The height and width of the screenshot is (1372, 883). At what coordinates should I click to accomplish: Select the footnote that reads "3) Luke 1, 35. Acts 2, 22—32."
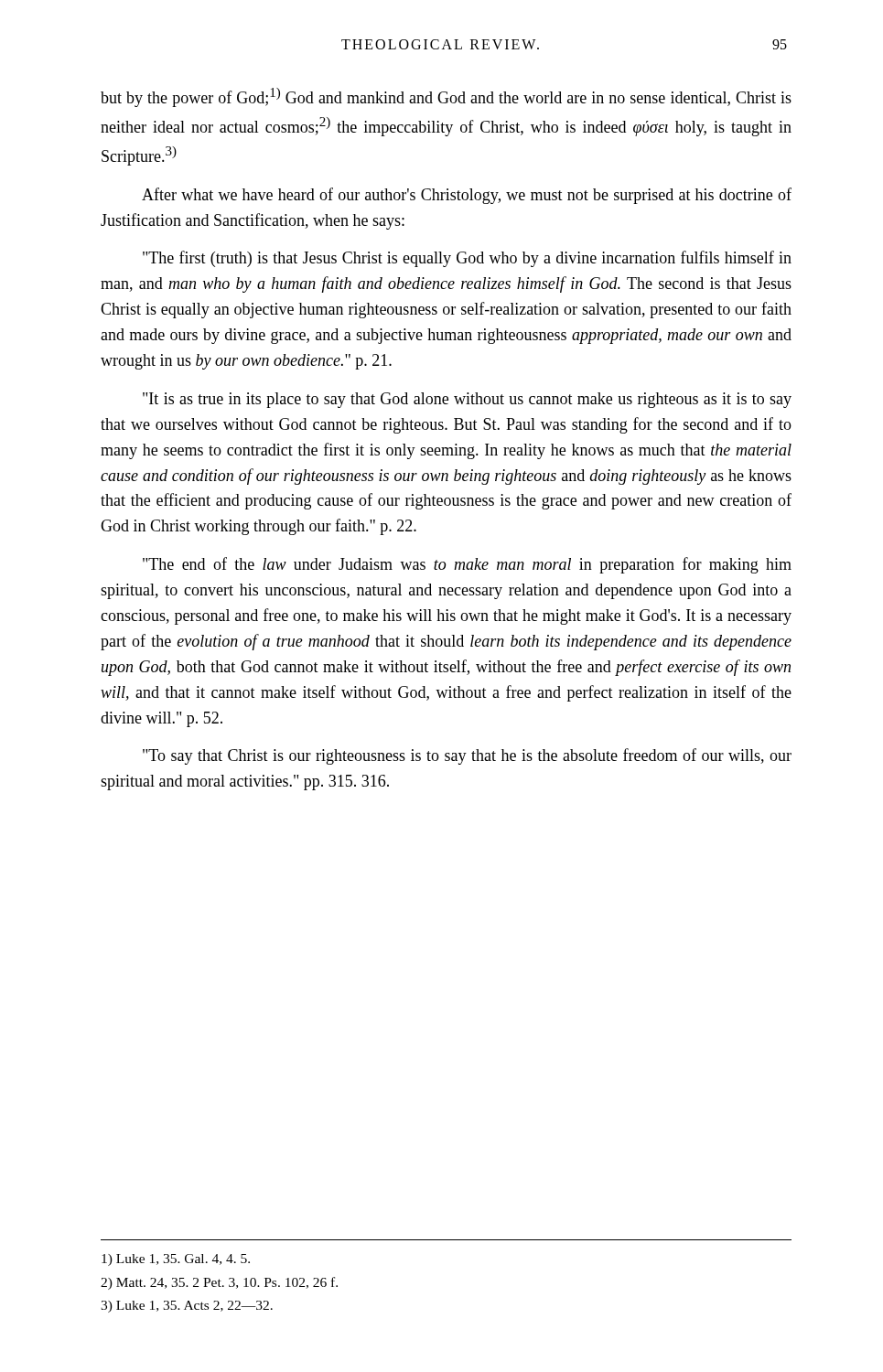pos(187,1305)
